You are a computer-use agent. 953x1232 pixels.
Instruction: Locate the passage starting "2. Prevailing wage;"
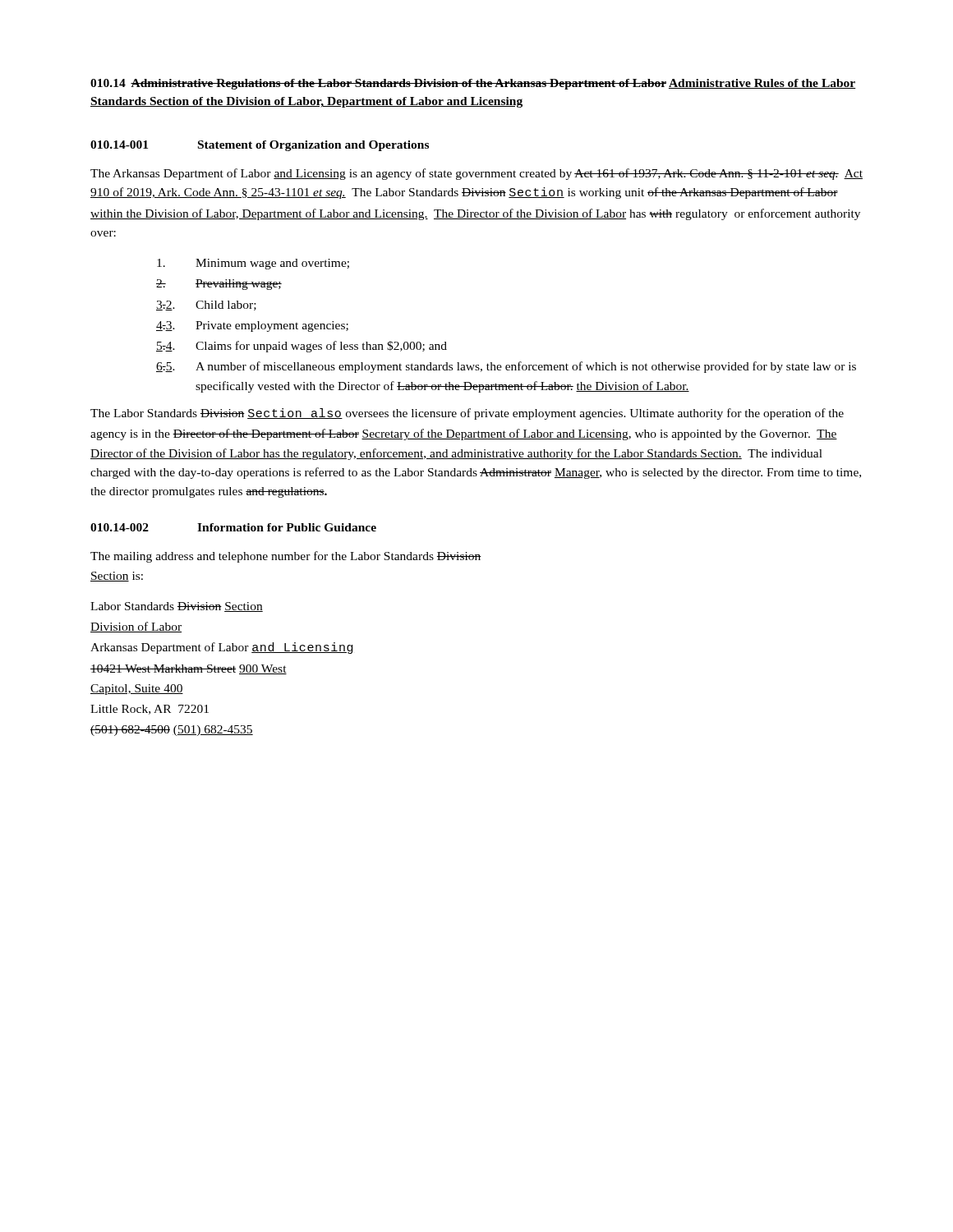pos(219,285)
